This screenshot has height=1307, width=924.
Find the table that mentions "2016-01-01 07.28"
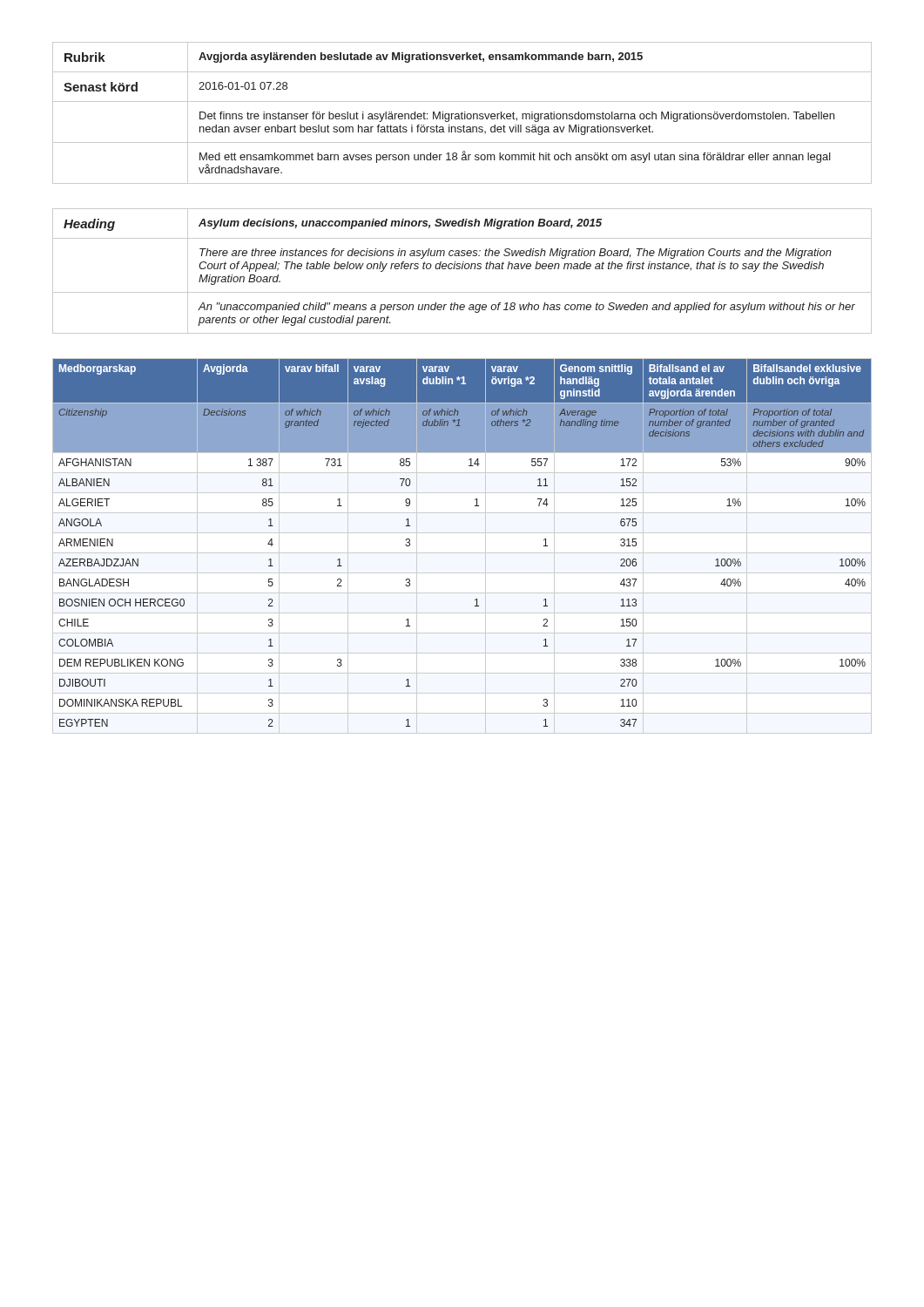point(462,113)
